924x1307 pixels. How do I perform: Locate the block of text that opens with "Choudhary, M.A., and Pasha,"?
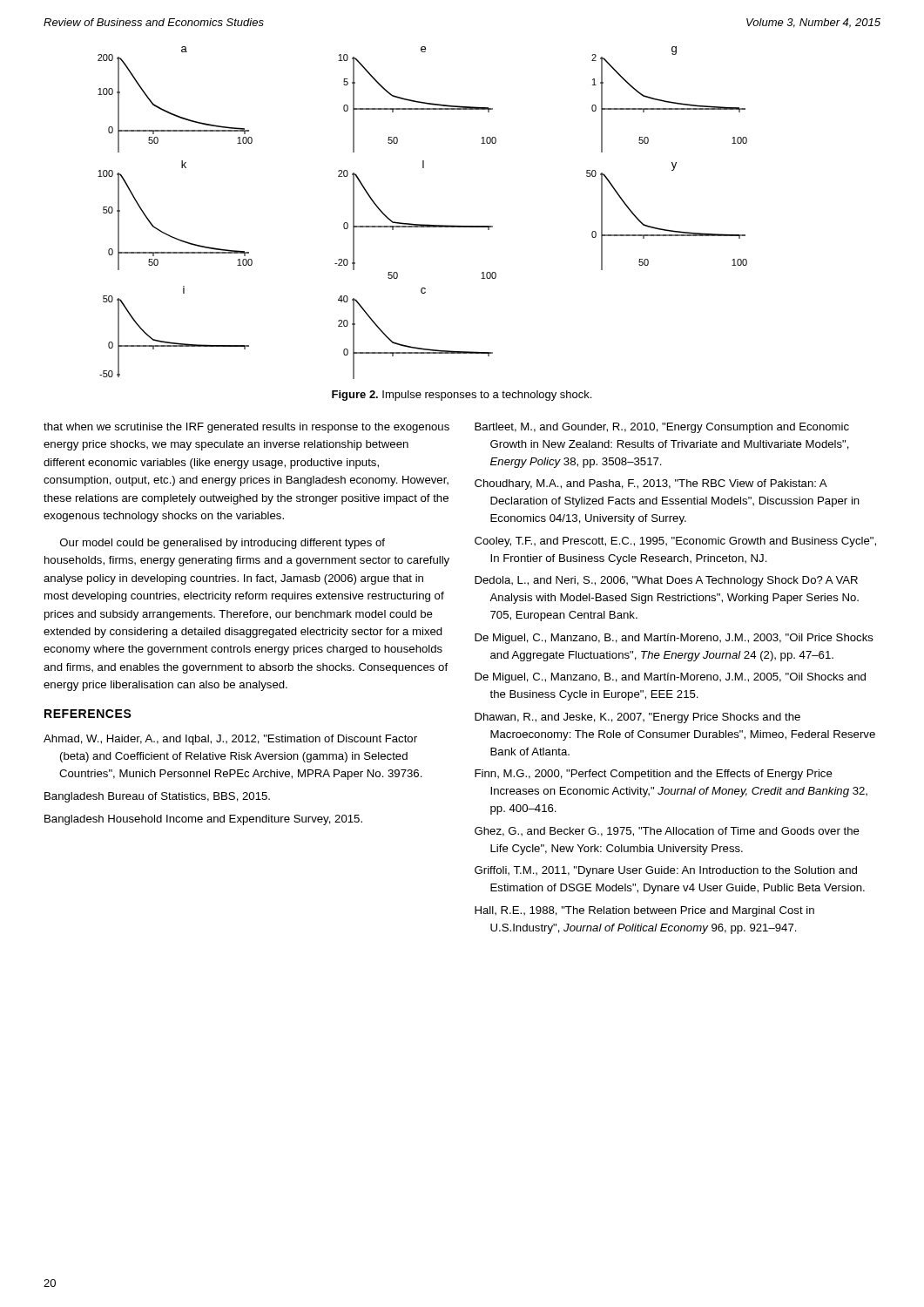(x=667, y=501)
